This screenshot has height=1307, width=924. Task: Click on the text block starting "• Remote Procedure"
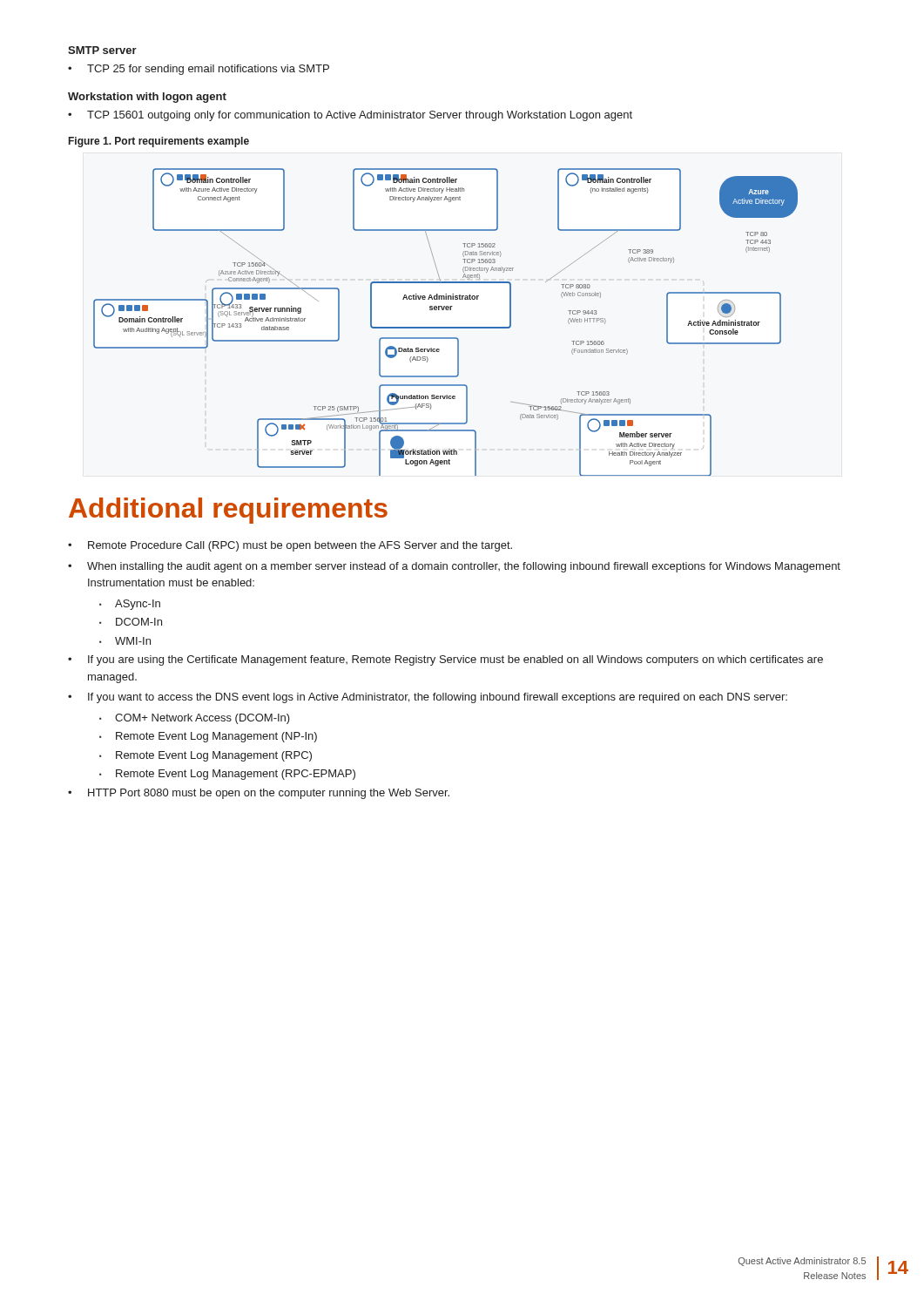(291, 545)
